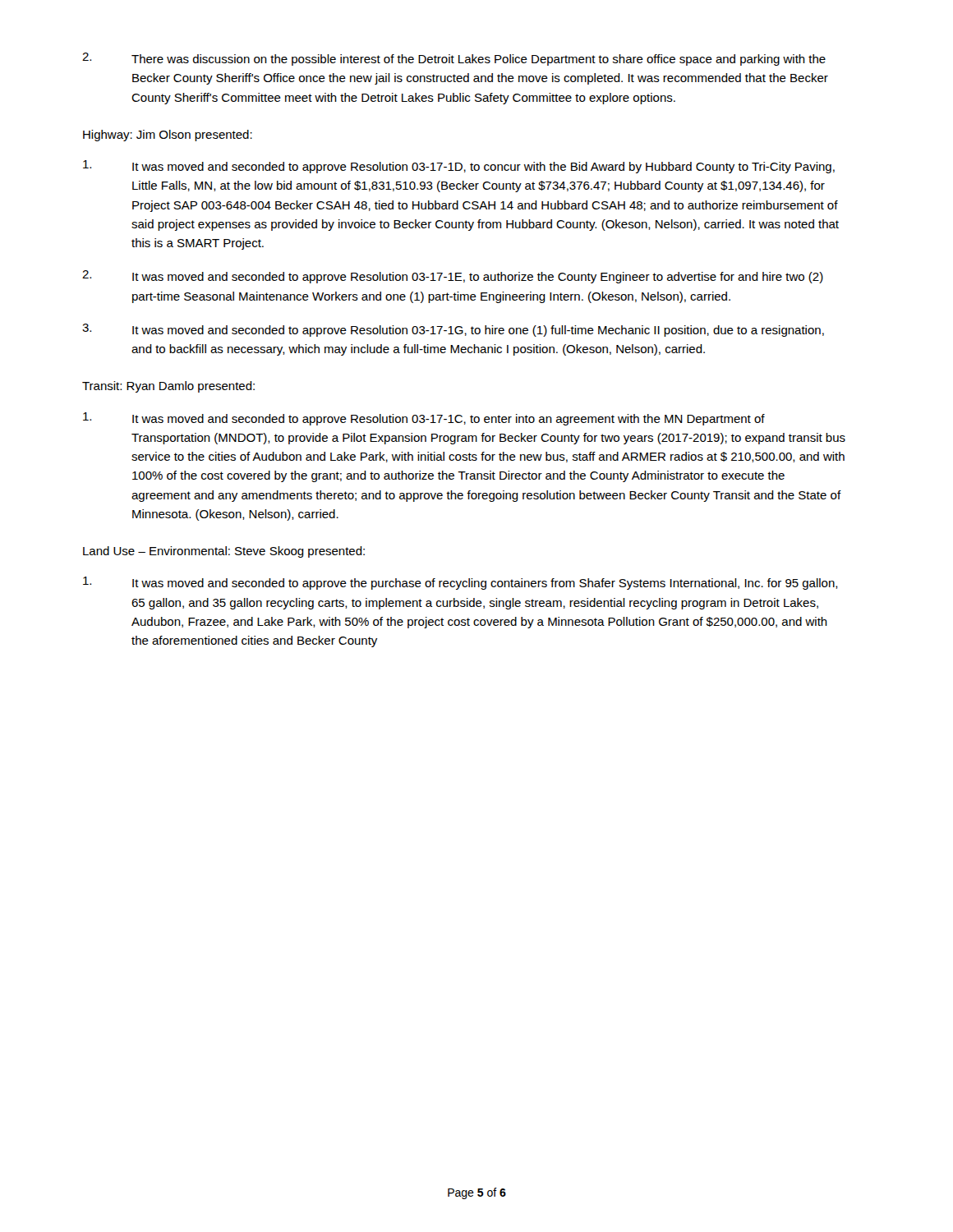The image size is (953, 1232).
Task: Click on the text block that says "Land Use – Environmental: Steve Skoog"
Action: [224, 551]
